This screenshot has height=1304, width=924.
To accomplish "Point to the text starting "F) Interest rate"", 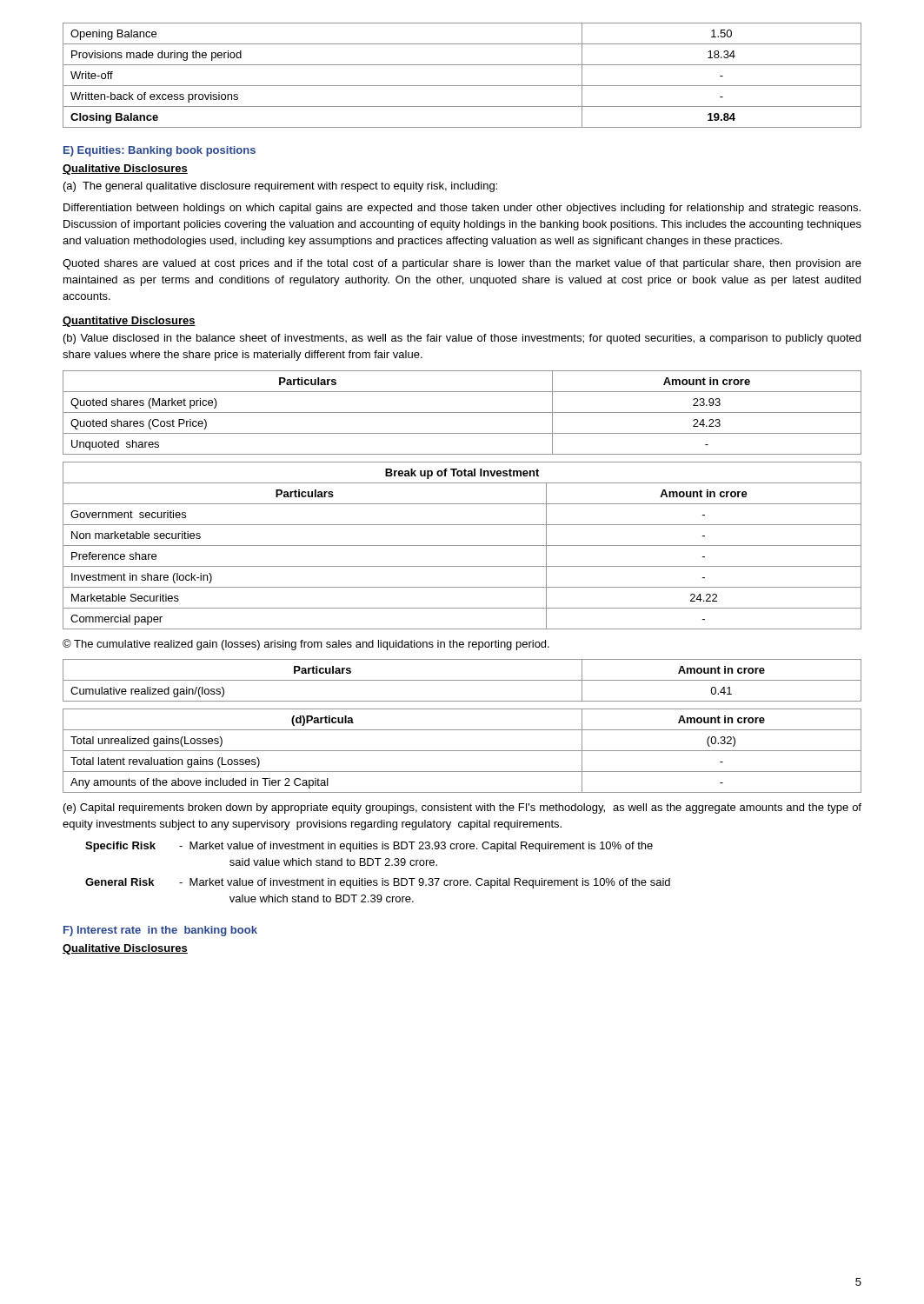I will [x=160, y=929].
